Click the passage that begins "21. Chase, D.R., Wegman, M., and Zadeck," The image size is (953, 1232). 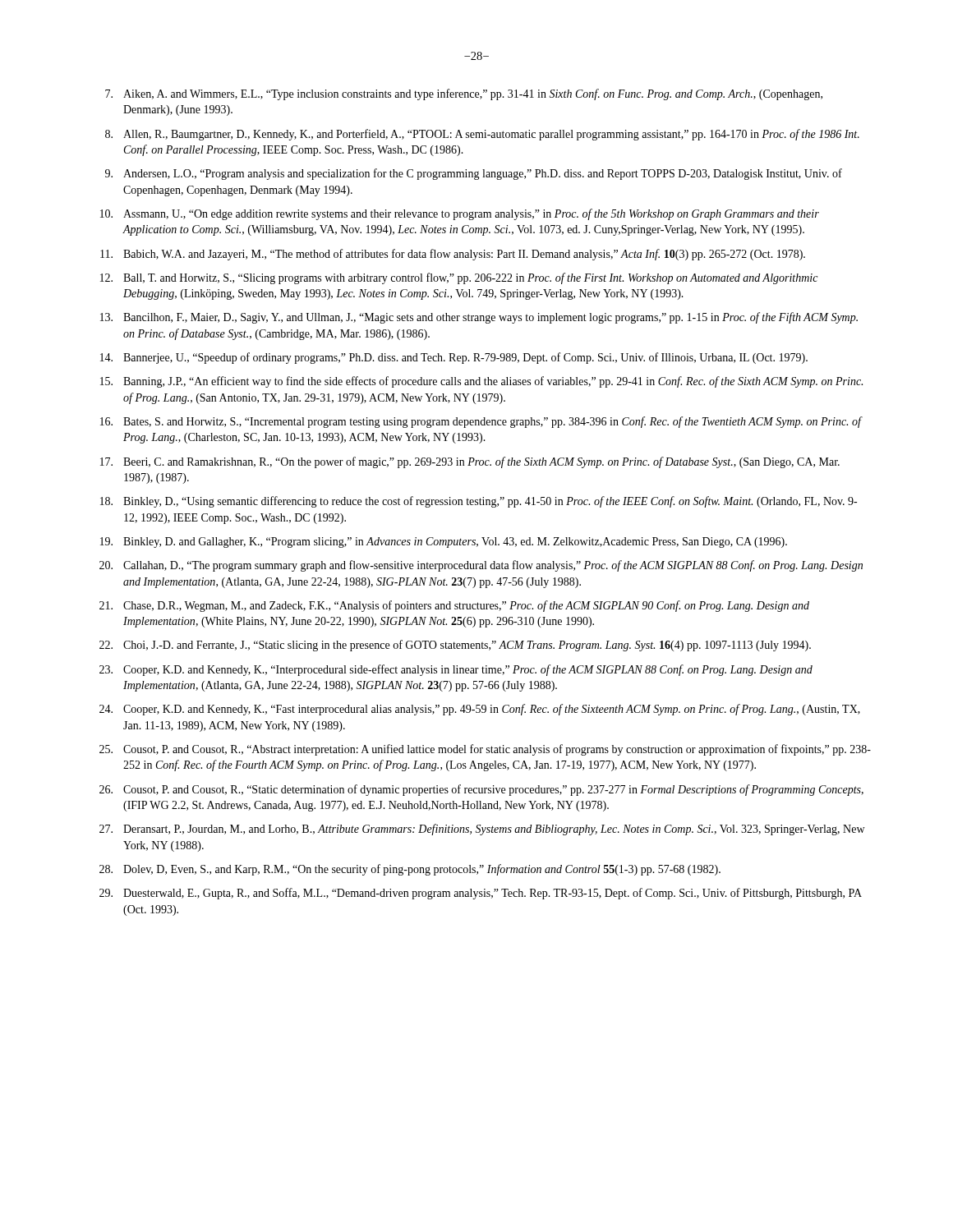(476, 614)
